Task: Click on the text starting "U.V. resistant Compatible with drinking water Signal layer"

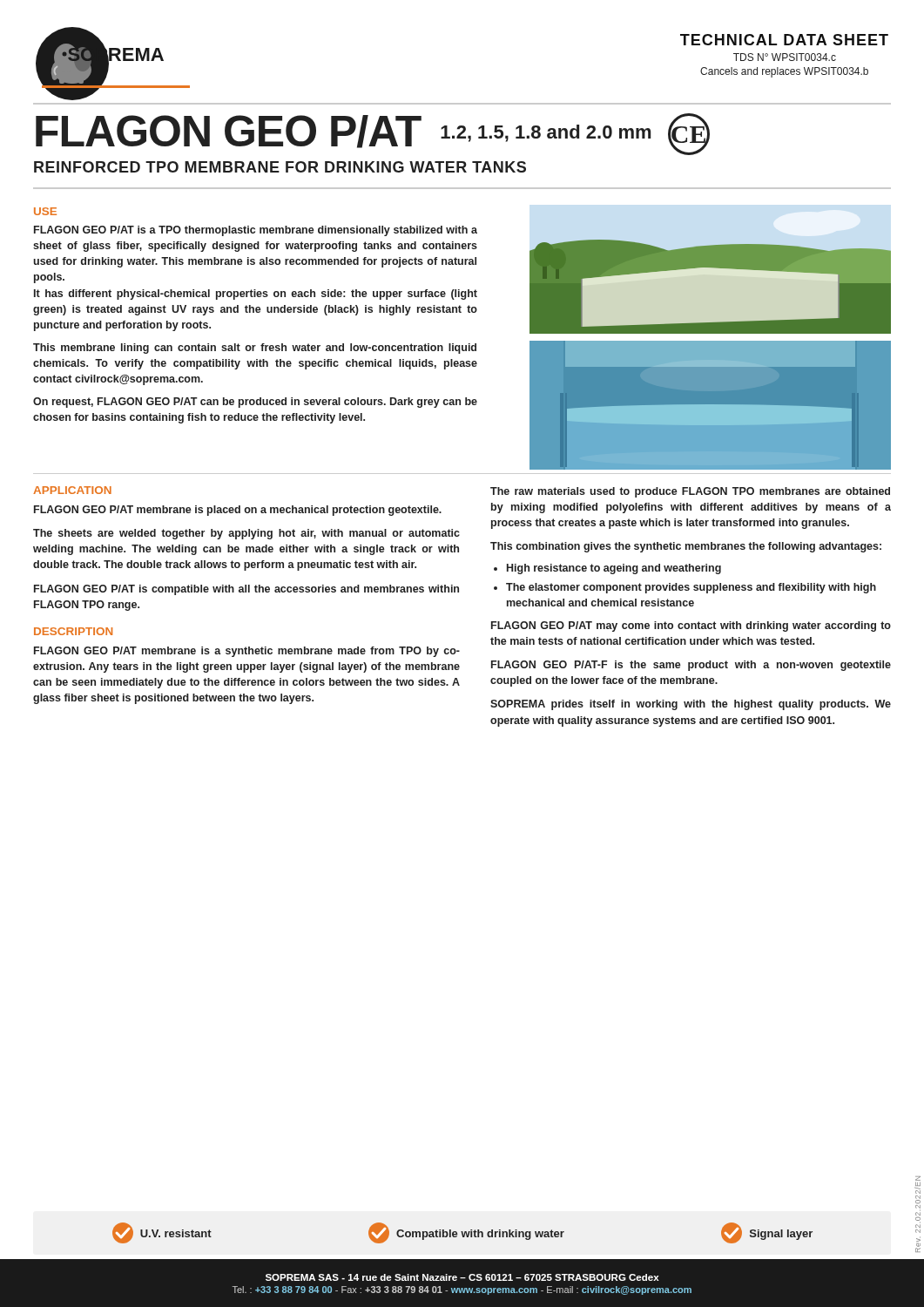Action: click(462, 1233)
